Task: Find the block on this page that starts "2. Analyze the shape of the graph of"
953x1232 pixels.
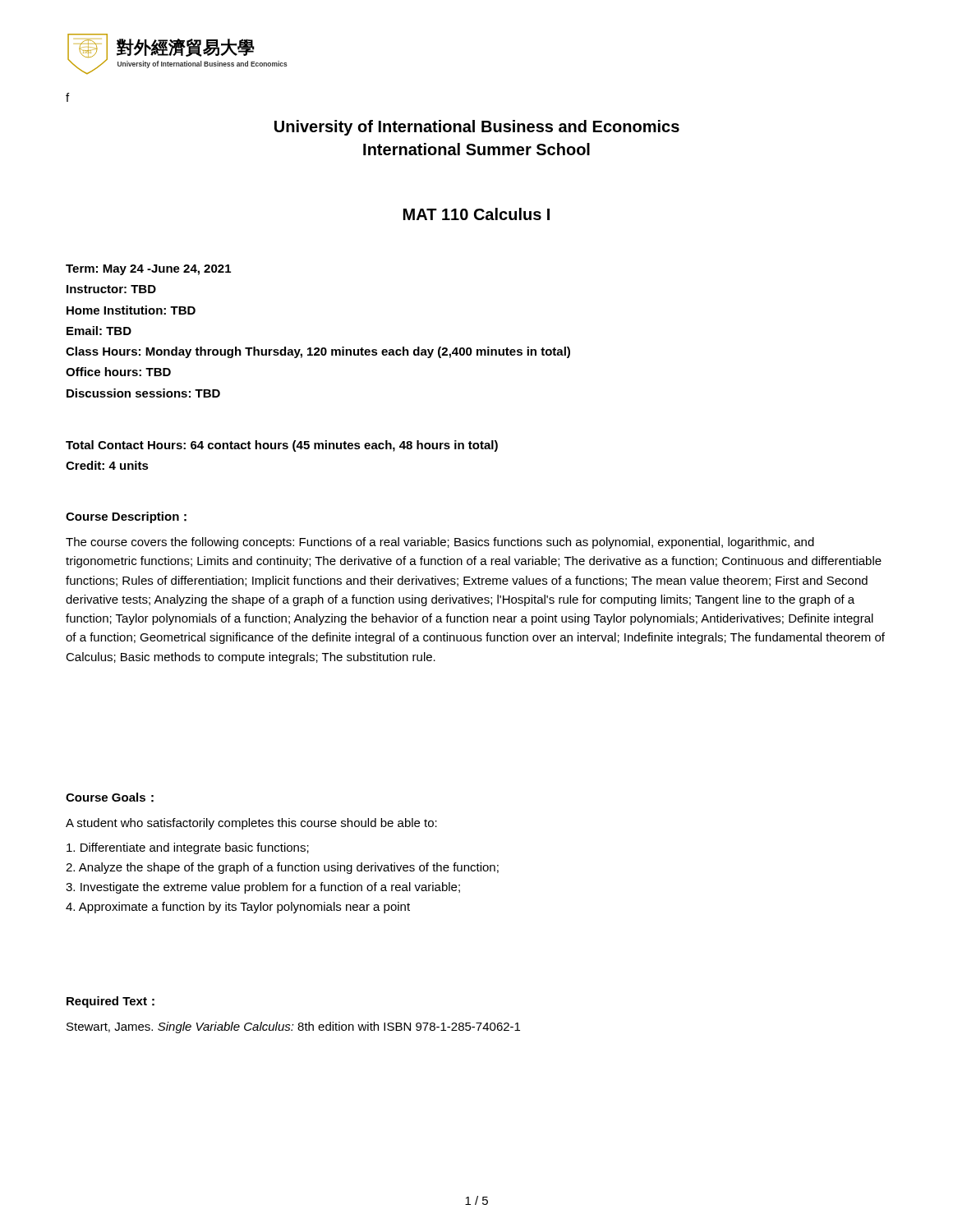Action: coord(283,867)
